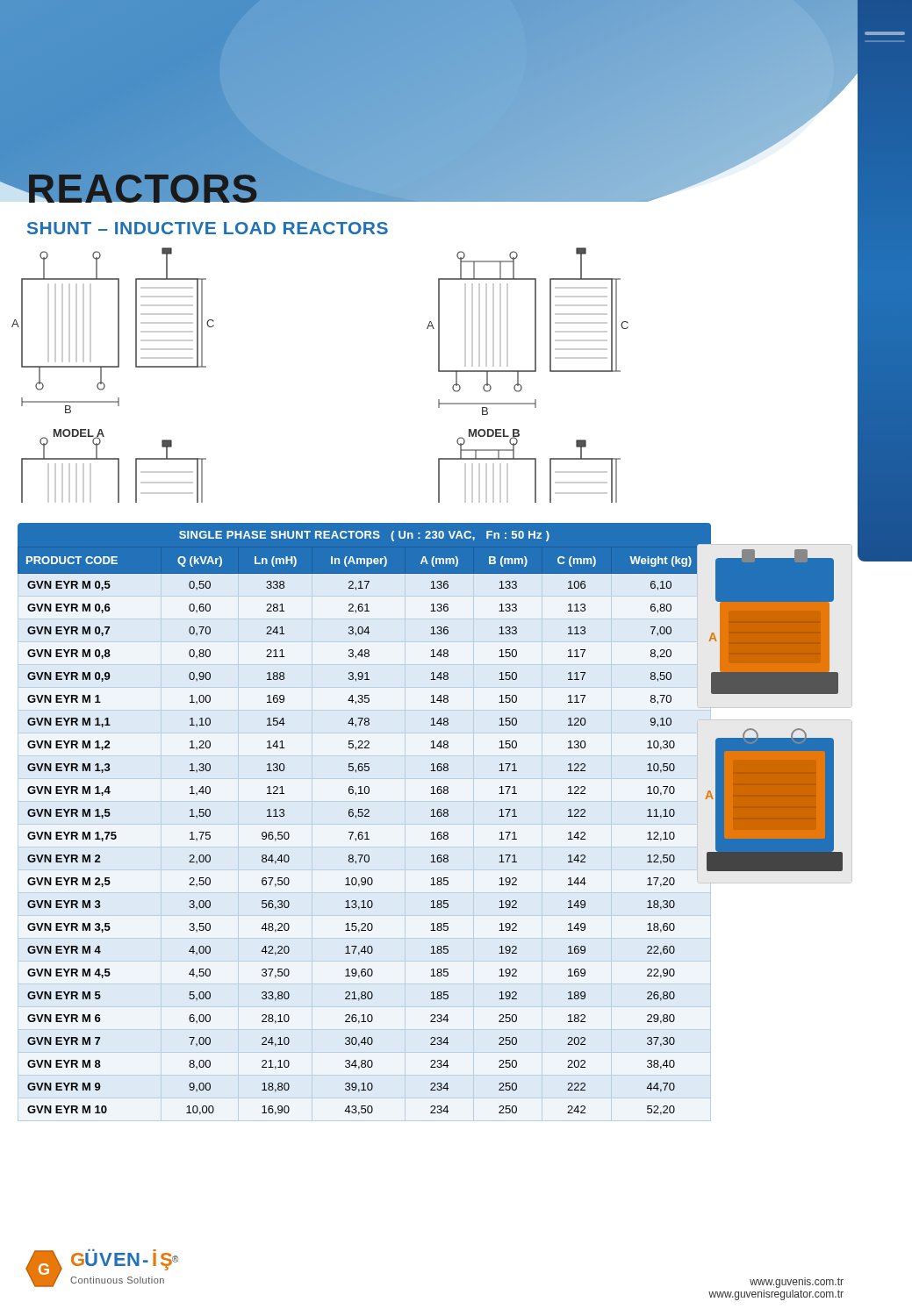Screen dimensions: 1316x912
Task: Click on the element starting "SHUNT – INDUCTIVE LOAD REACTORS"
Action: point(208,228)
